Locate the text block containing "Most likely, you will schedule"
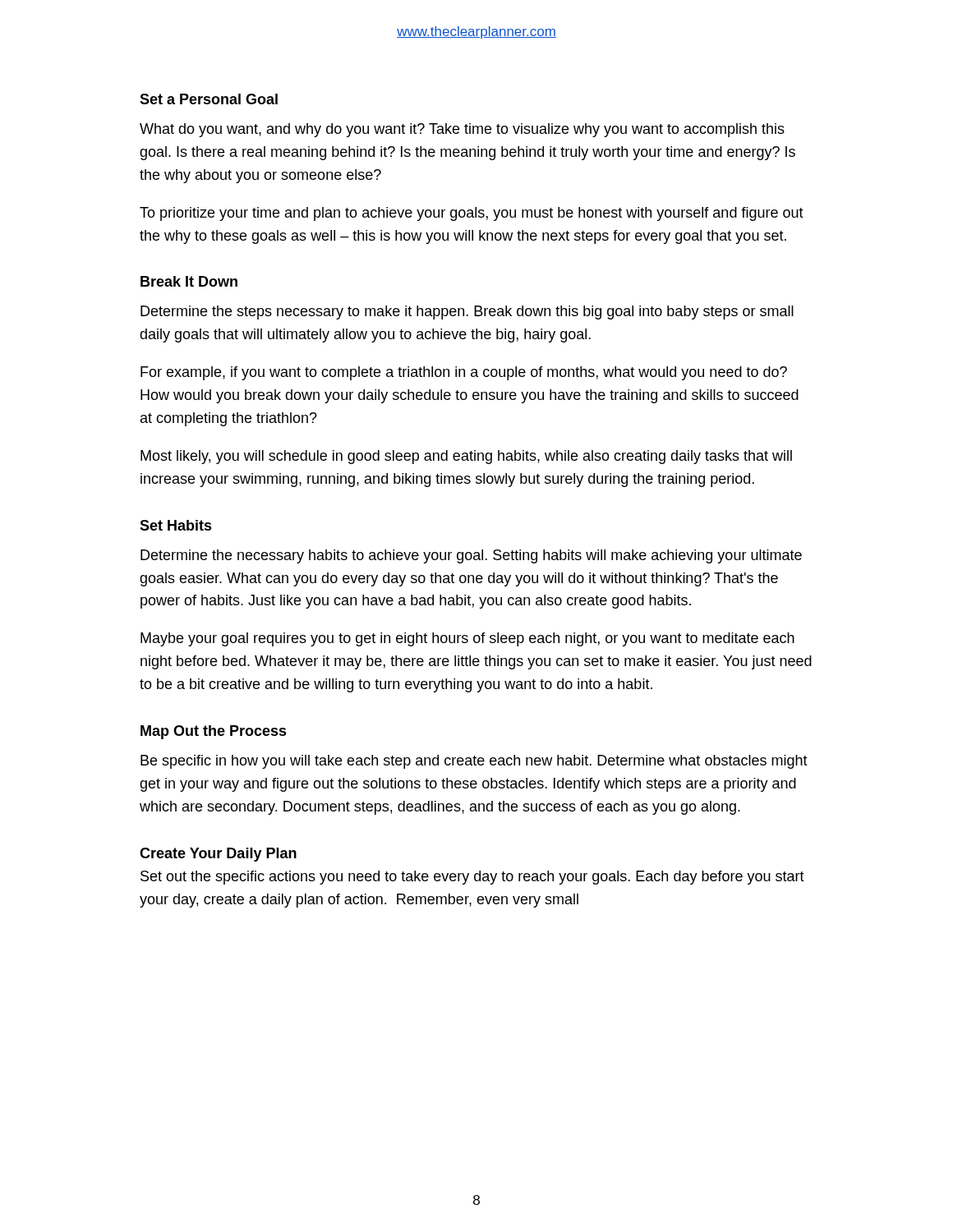Viewport: 953px width, 1232px height. (466, 467)
